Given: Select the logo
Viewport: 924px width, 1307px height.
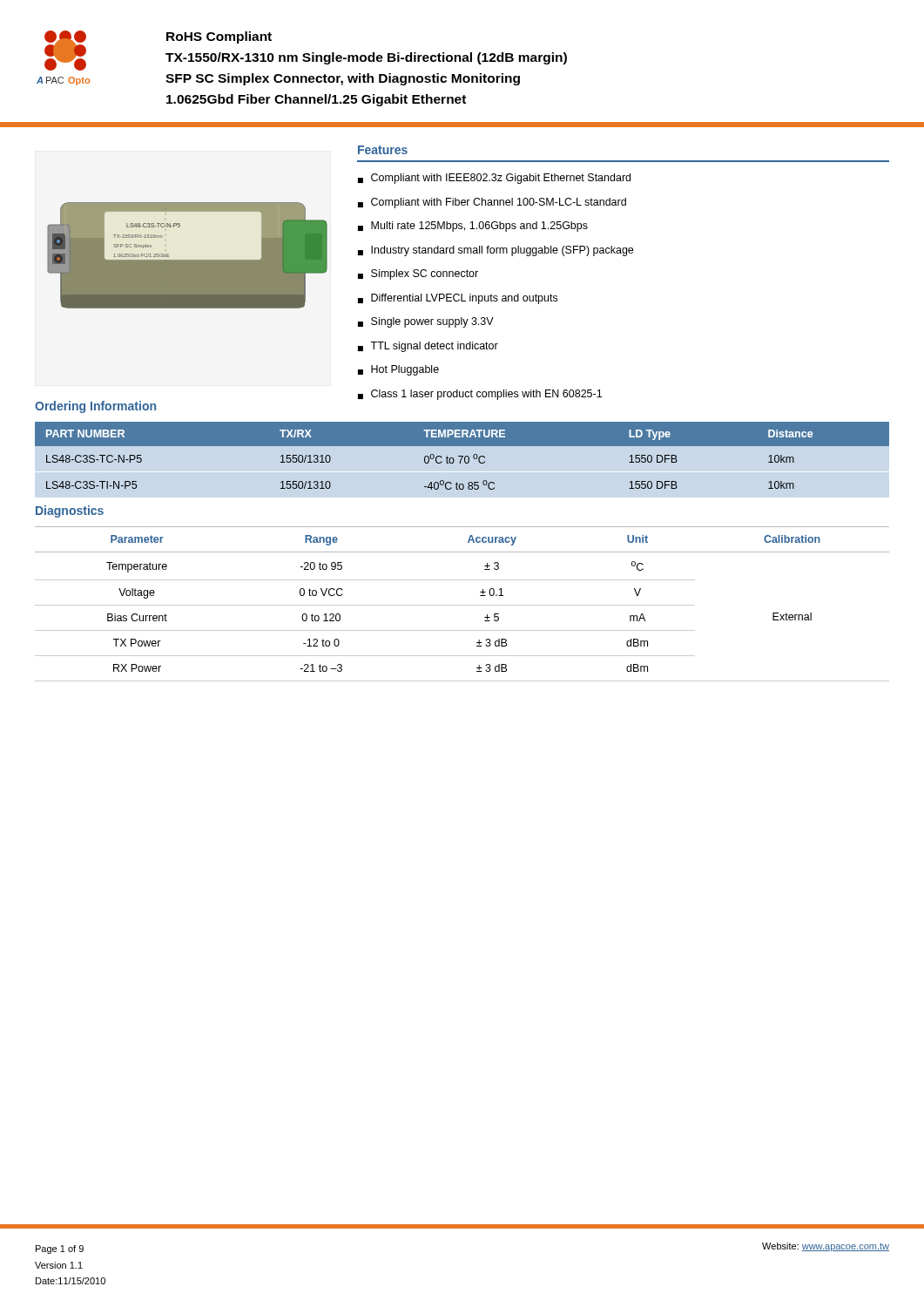Looking at the screenshot, I should 87,59.
